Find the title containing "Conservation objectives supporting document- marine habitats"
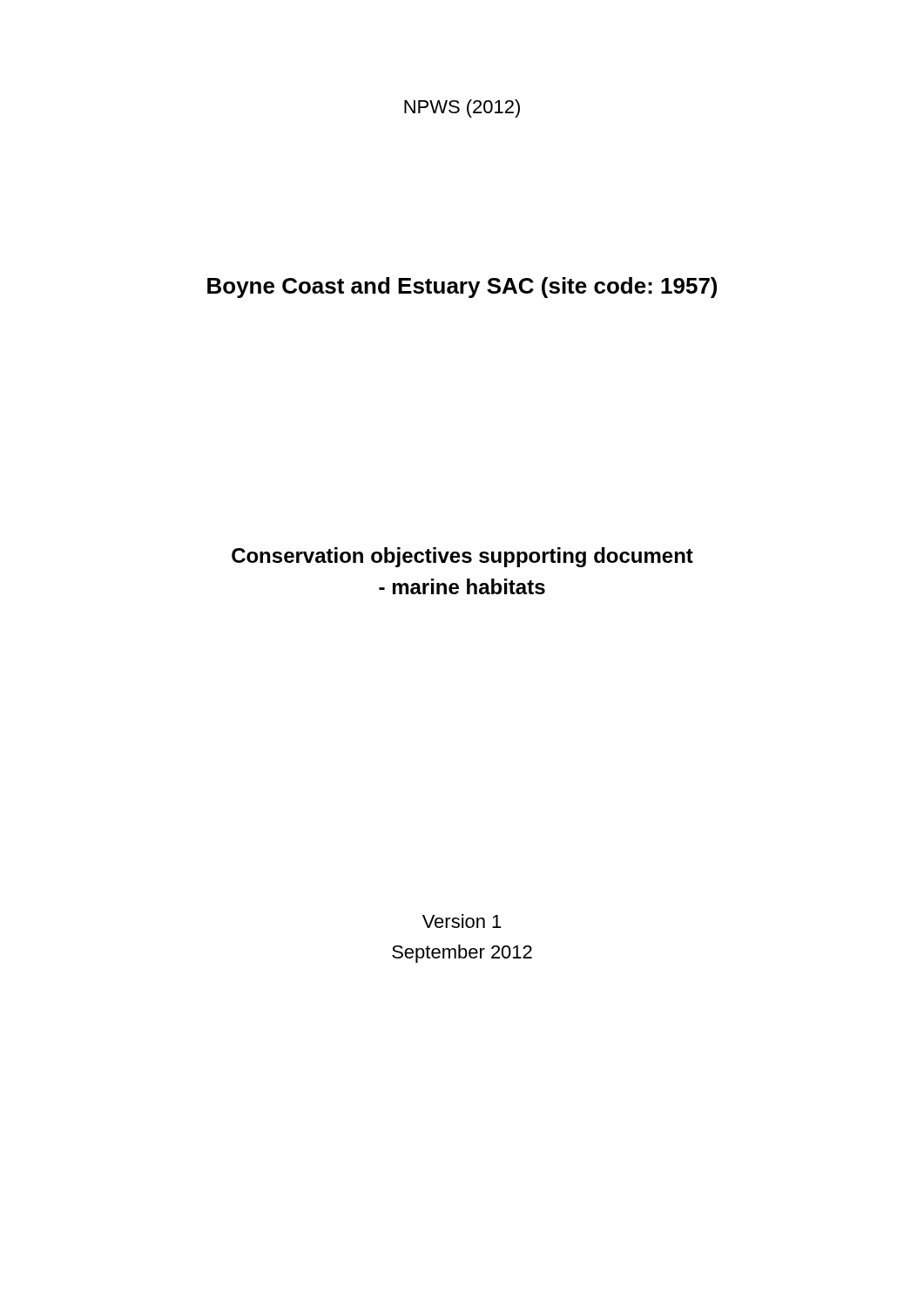The image size is (924, 1307). tap(462, 571)
